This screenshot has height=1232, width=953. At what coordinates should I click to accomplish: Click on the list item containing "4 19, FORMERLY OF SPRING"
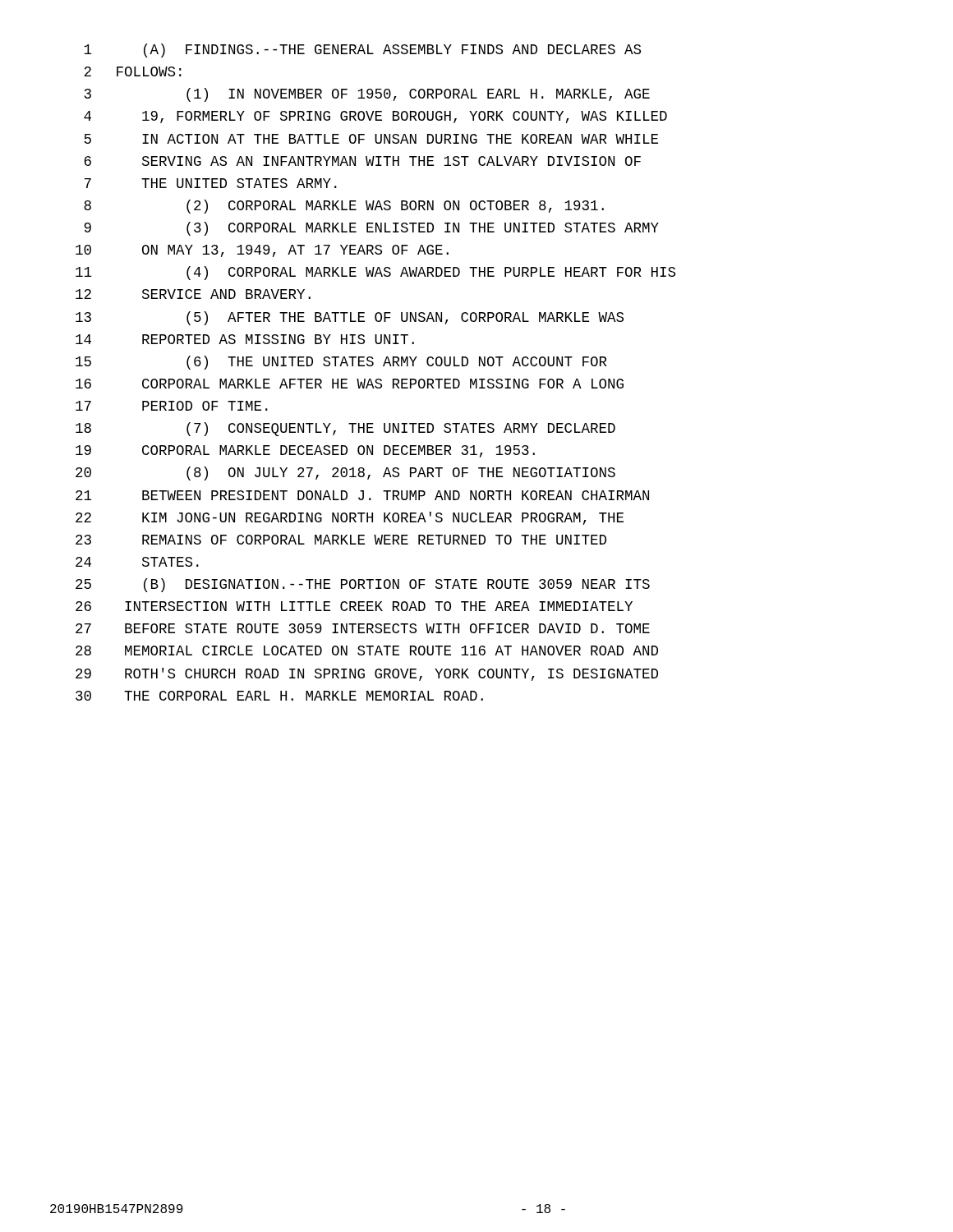476,117
